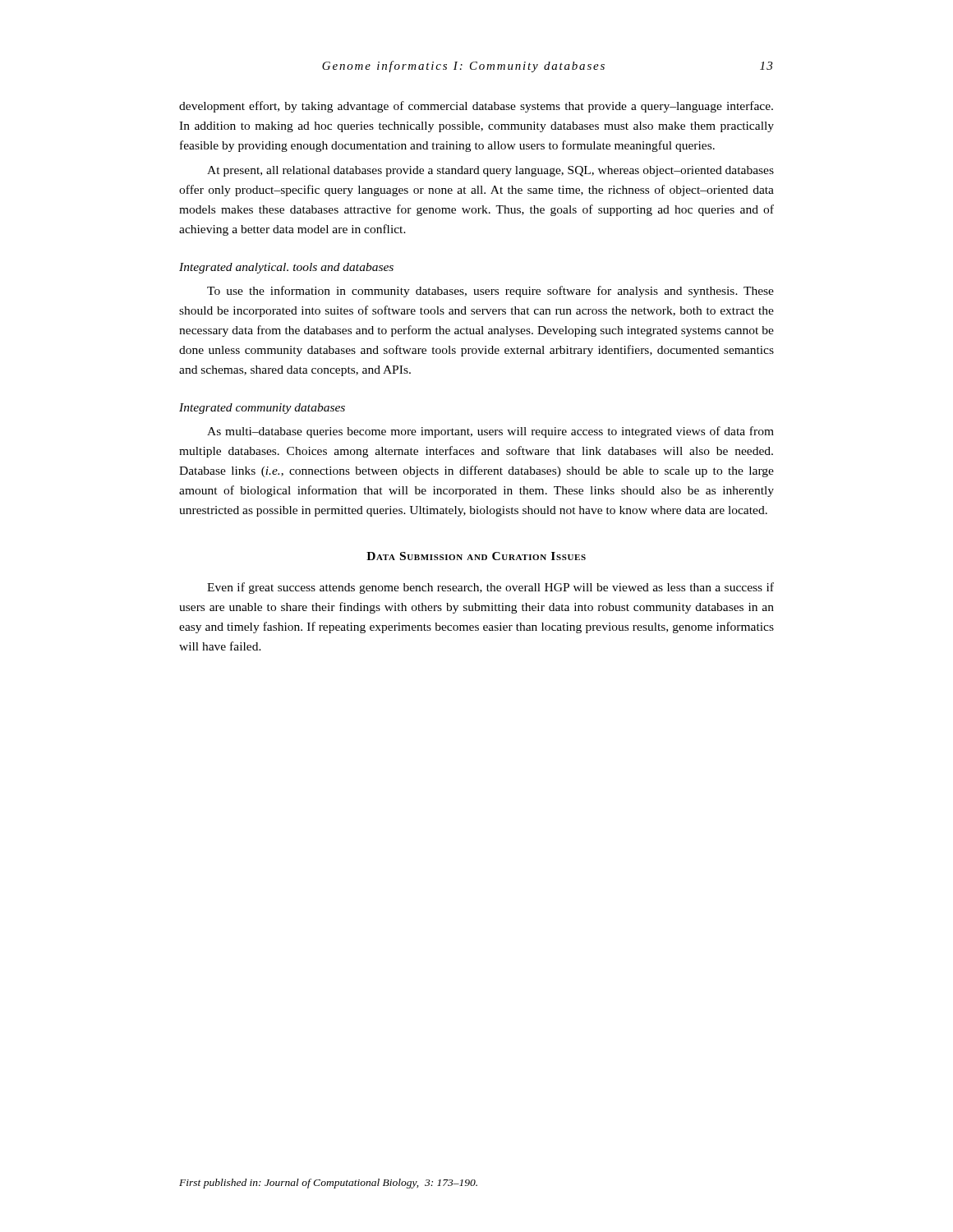This screenshot has height=1232, width=953.
Task: Select the section header that says "Integrated community databases"
Action: click(262, 409)
